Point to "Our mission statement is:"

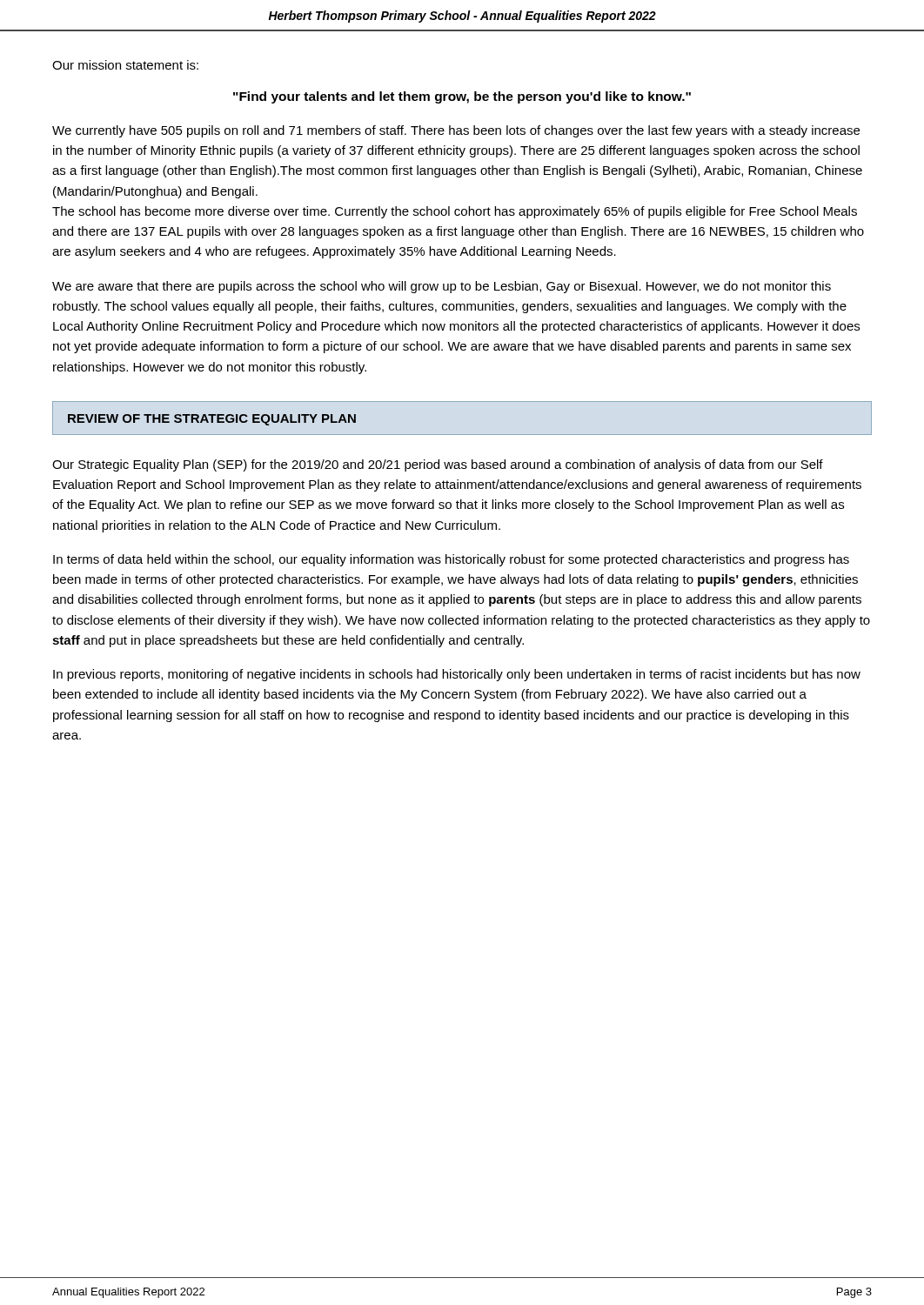pos(126,65)
